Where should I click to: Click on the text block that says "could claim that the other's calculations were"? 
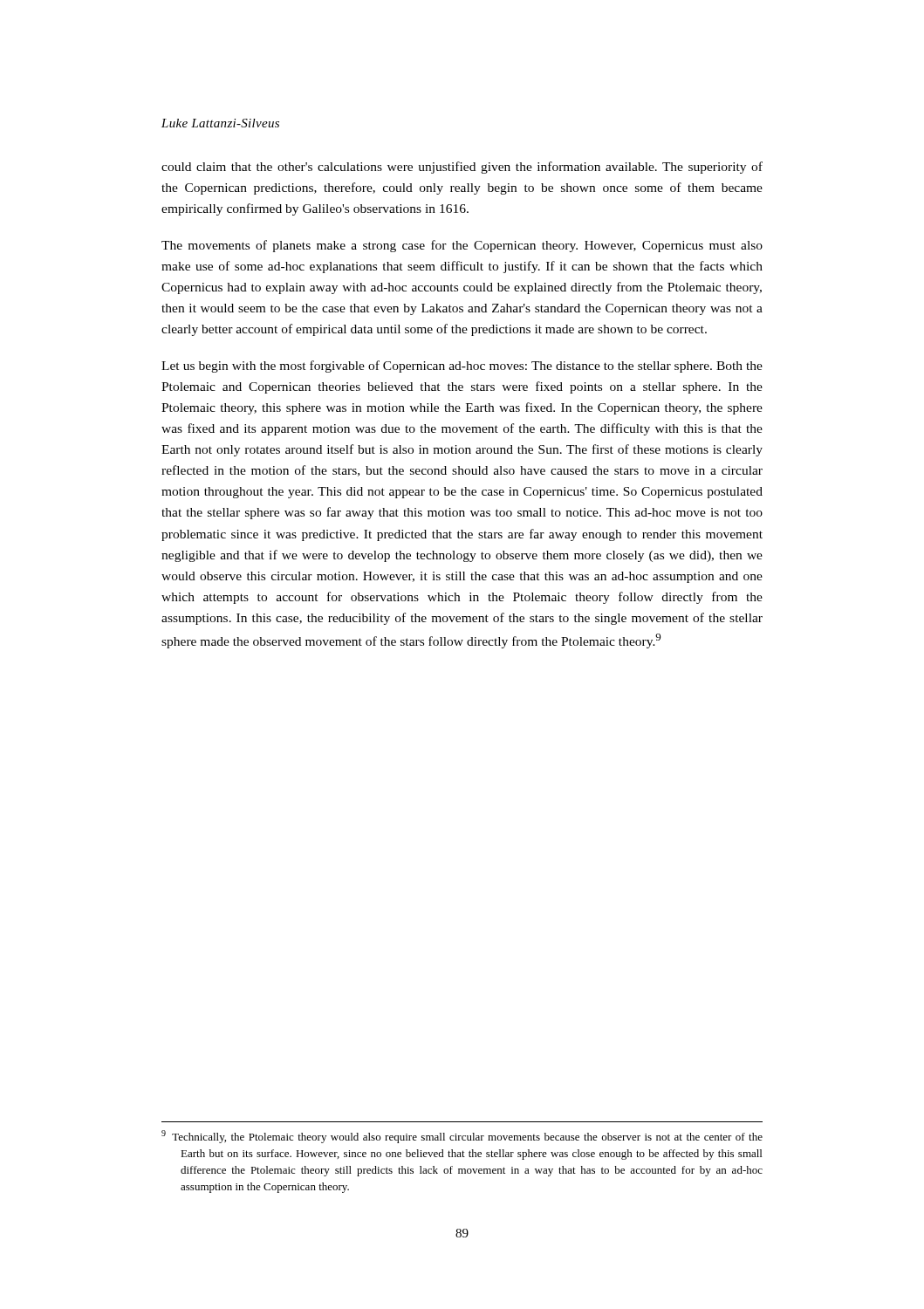462,187
